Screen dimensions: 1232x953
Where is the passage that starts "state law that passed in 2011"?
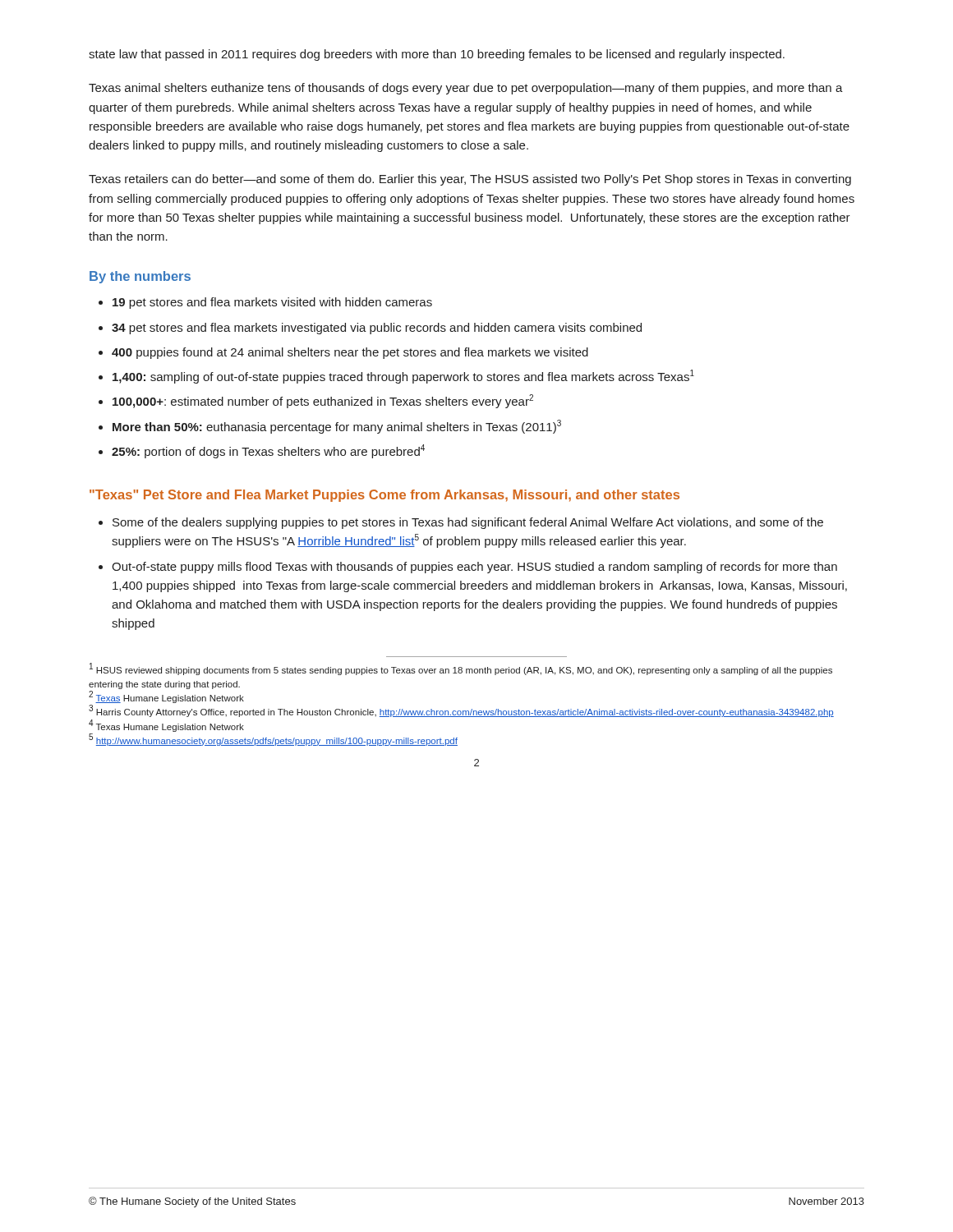[437, 54]
